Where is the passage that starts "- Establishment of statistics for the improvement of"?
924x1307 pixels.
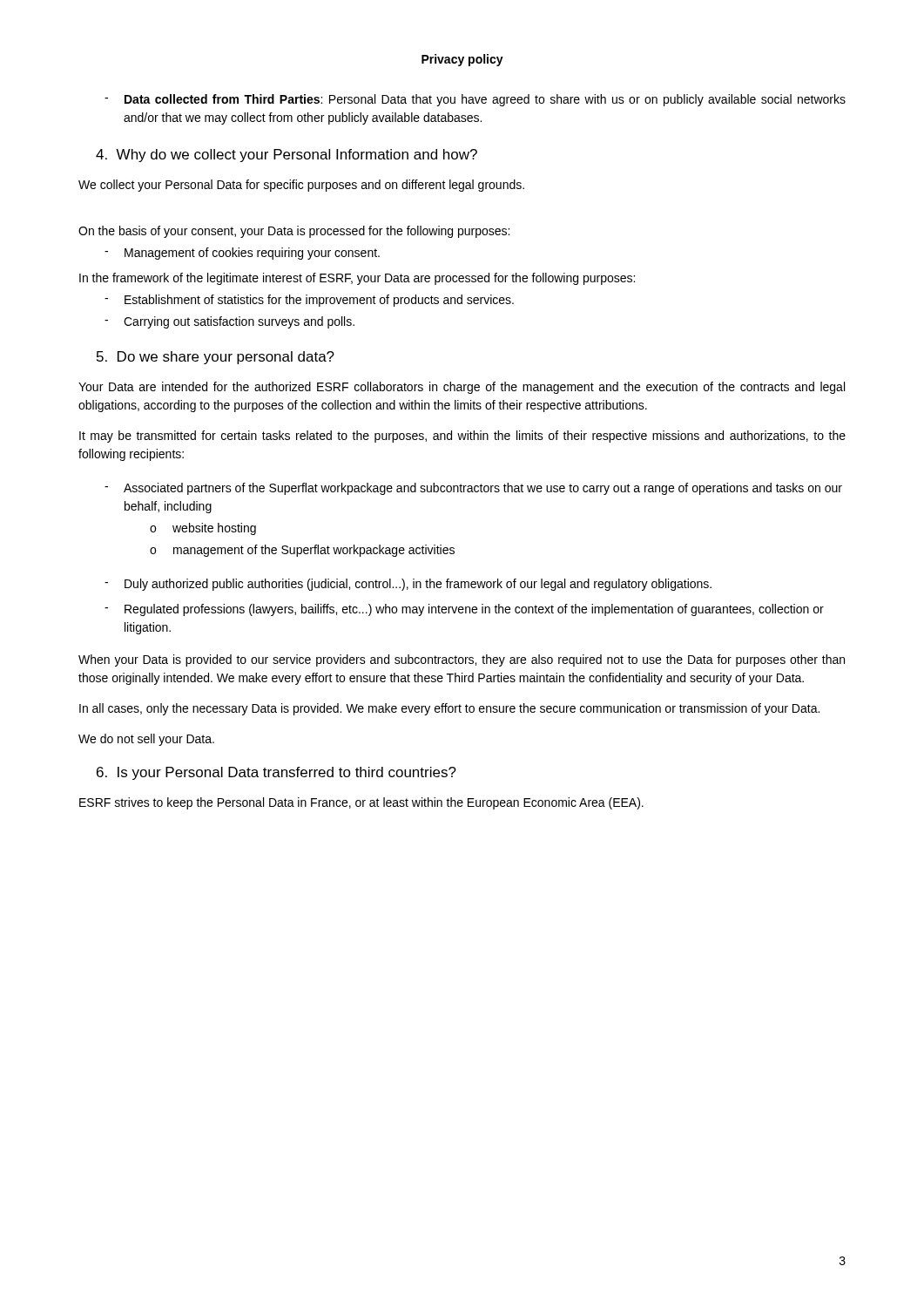pyautogui.click(x=475, y=300)
